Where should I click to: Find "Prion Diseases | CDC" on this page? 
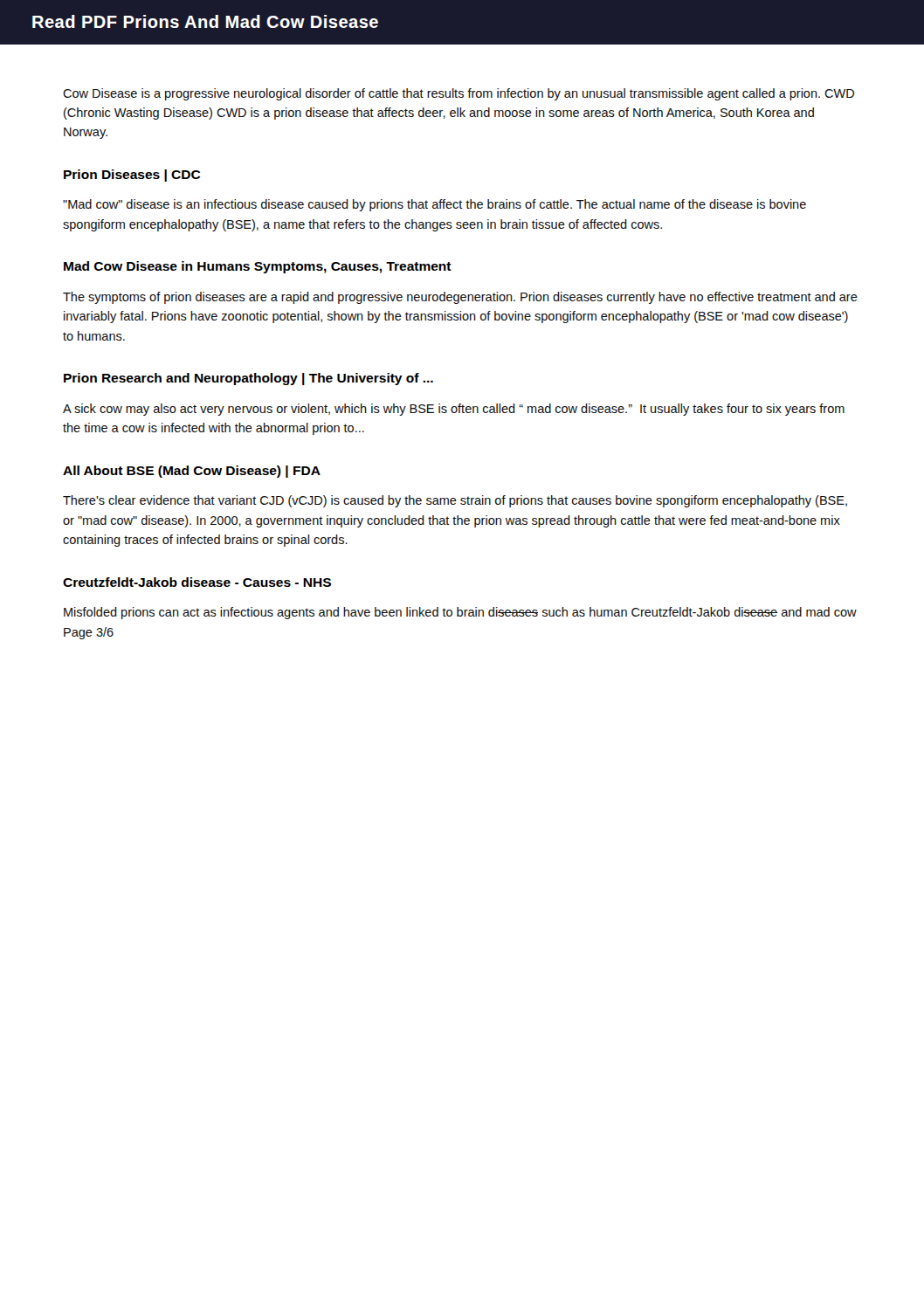132,176
